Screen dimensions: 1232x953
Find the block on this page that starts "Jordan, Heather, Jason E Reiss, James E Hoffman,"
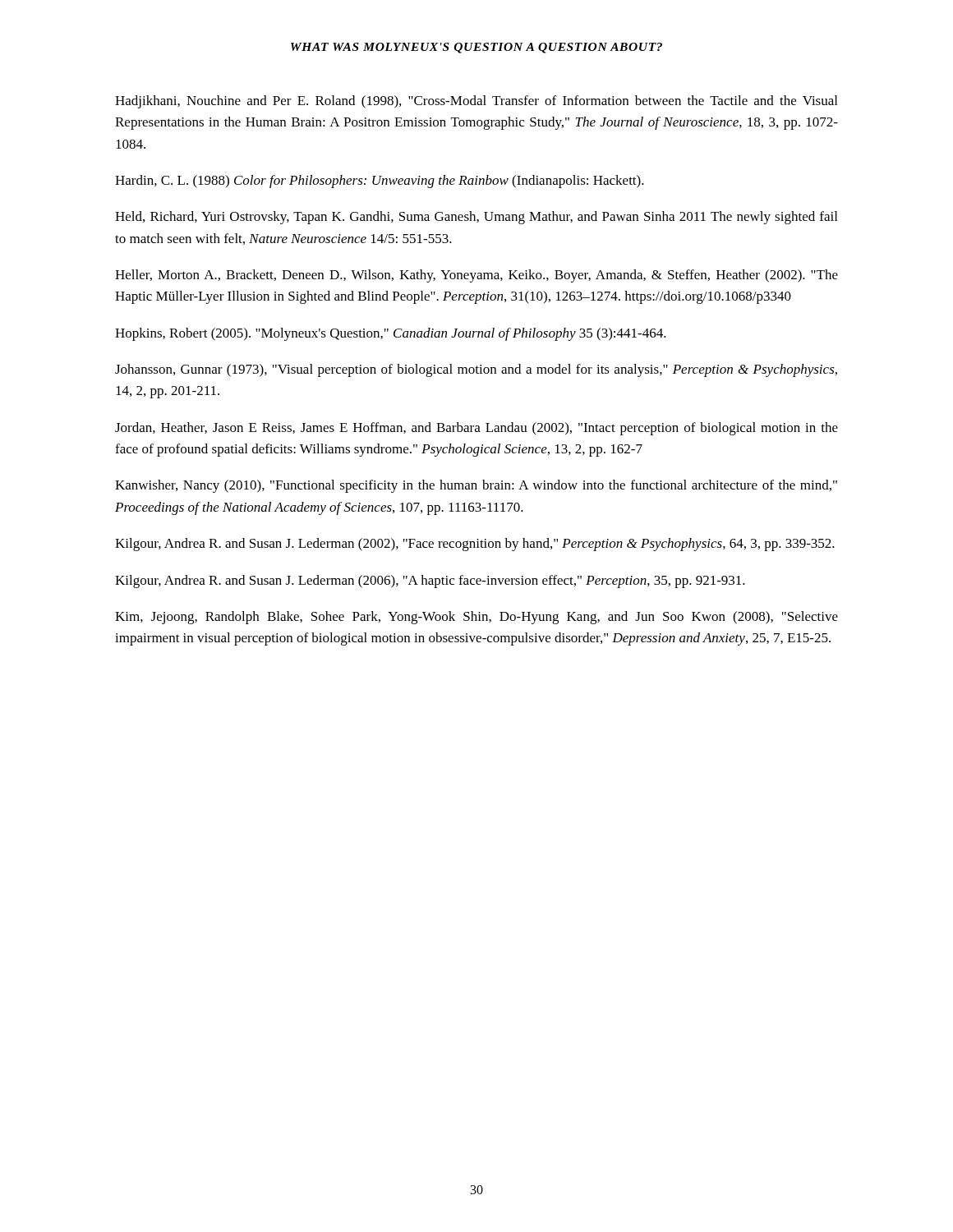[x=476, y=438]
